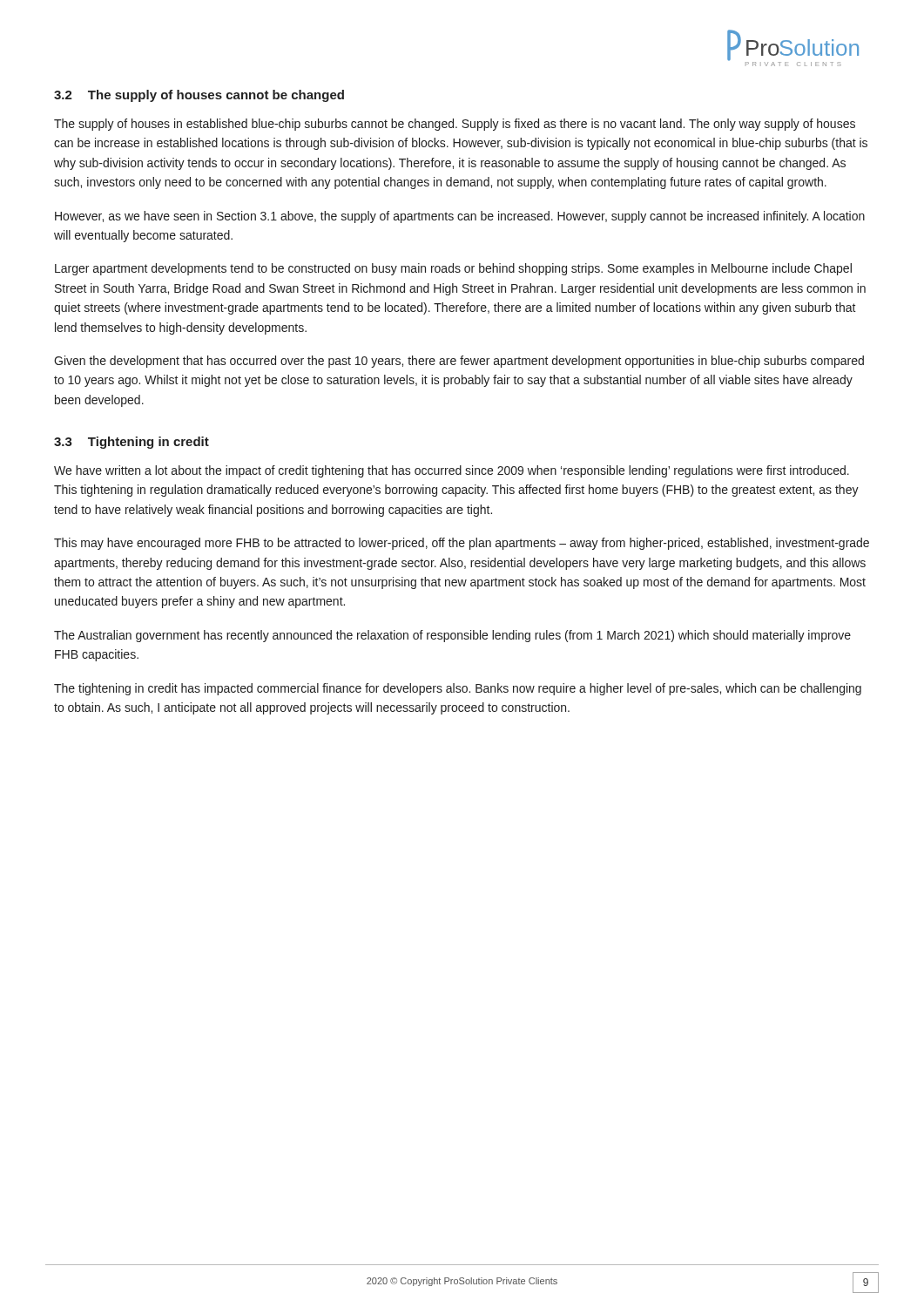Where is the passage that starts "This may have encouraged more"?

pos(462,572)
